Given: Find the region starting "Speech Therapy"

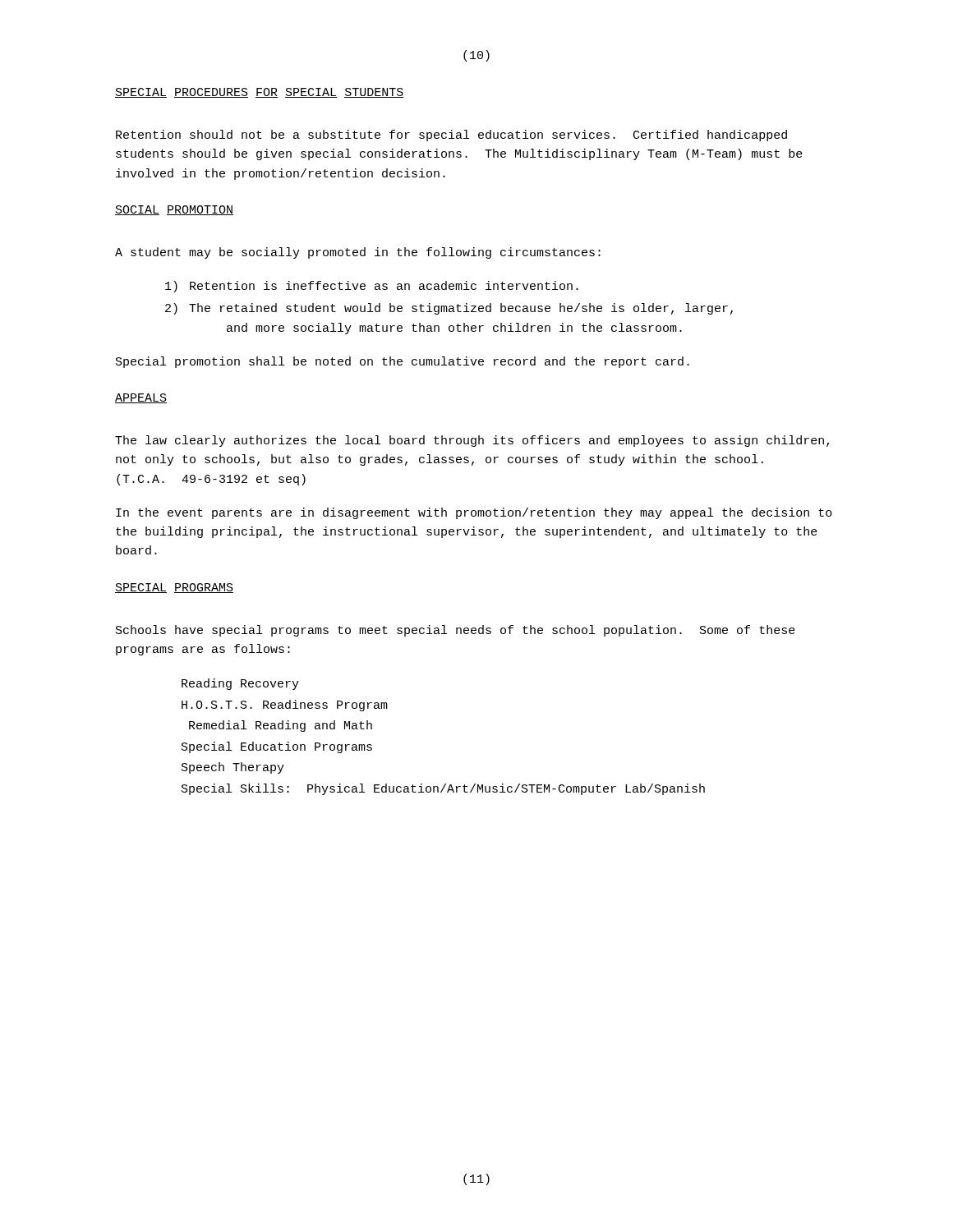Looking at the screenshot, I should point(233,768).
